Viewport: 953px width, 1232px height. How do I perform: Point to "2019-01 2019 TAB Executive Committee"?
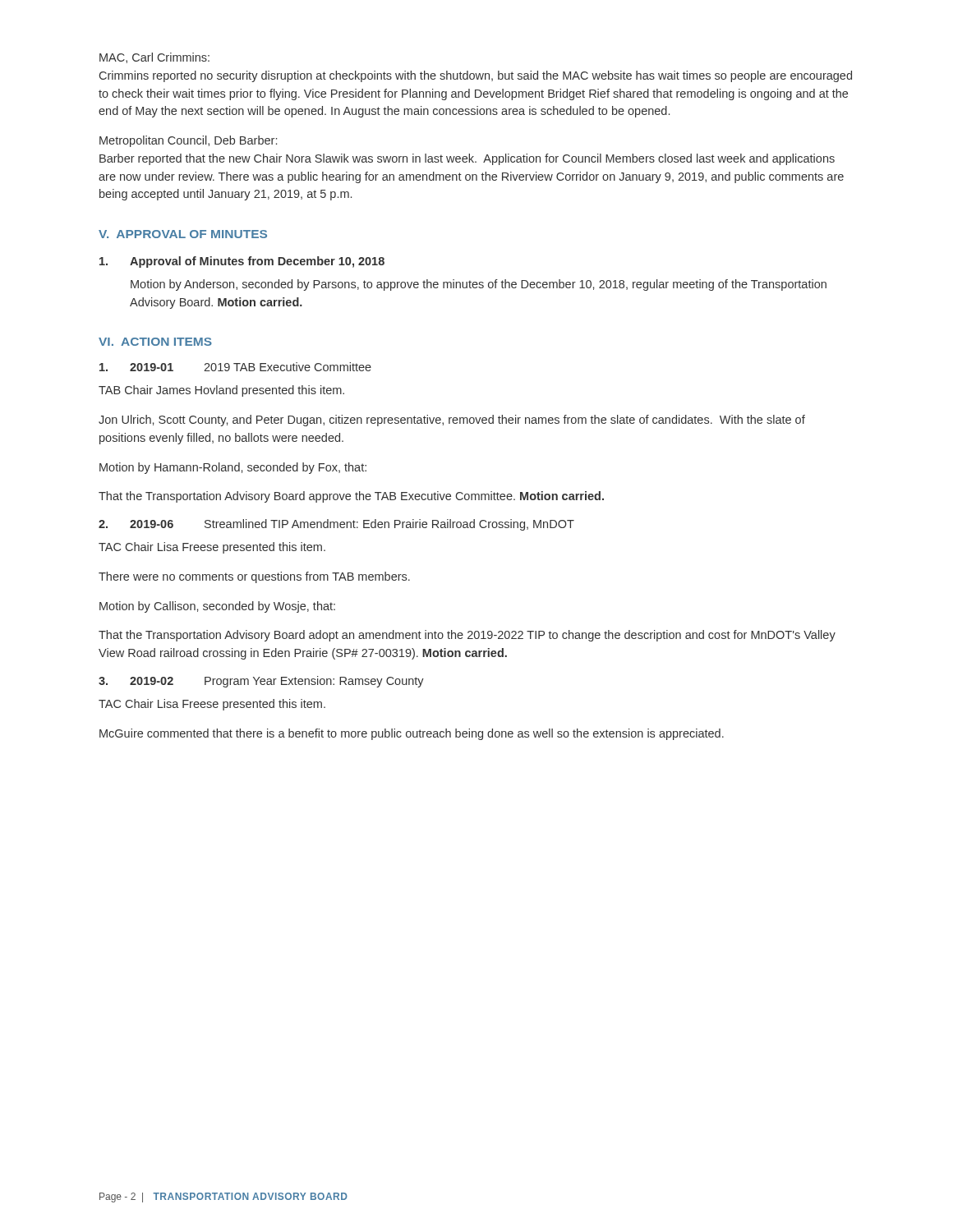coord(235,367)
